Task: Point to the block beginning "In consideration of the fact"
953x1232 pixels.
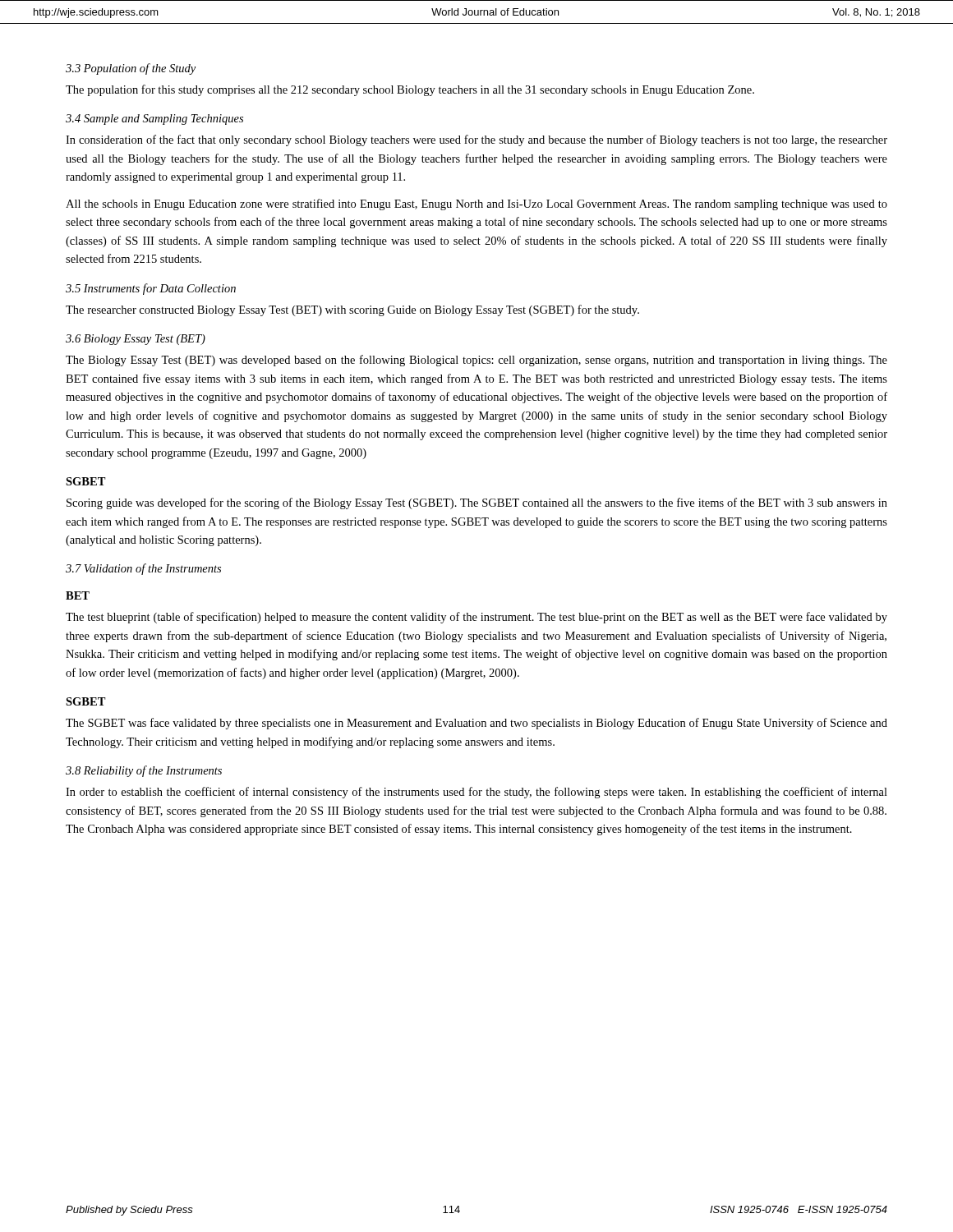Action: pyautogui.click(x=476, y=158)
